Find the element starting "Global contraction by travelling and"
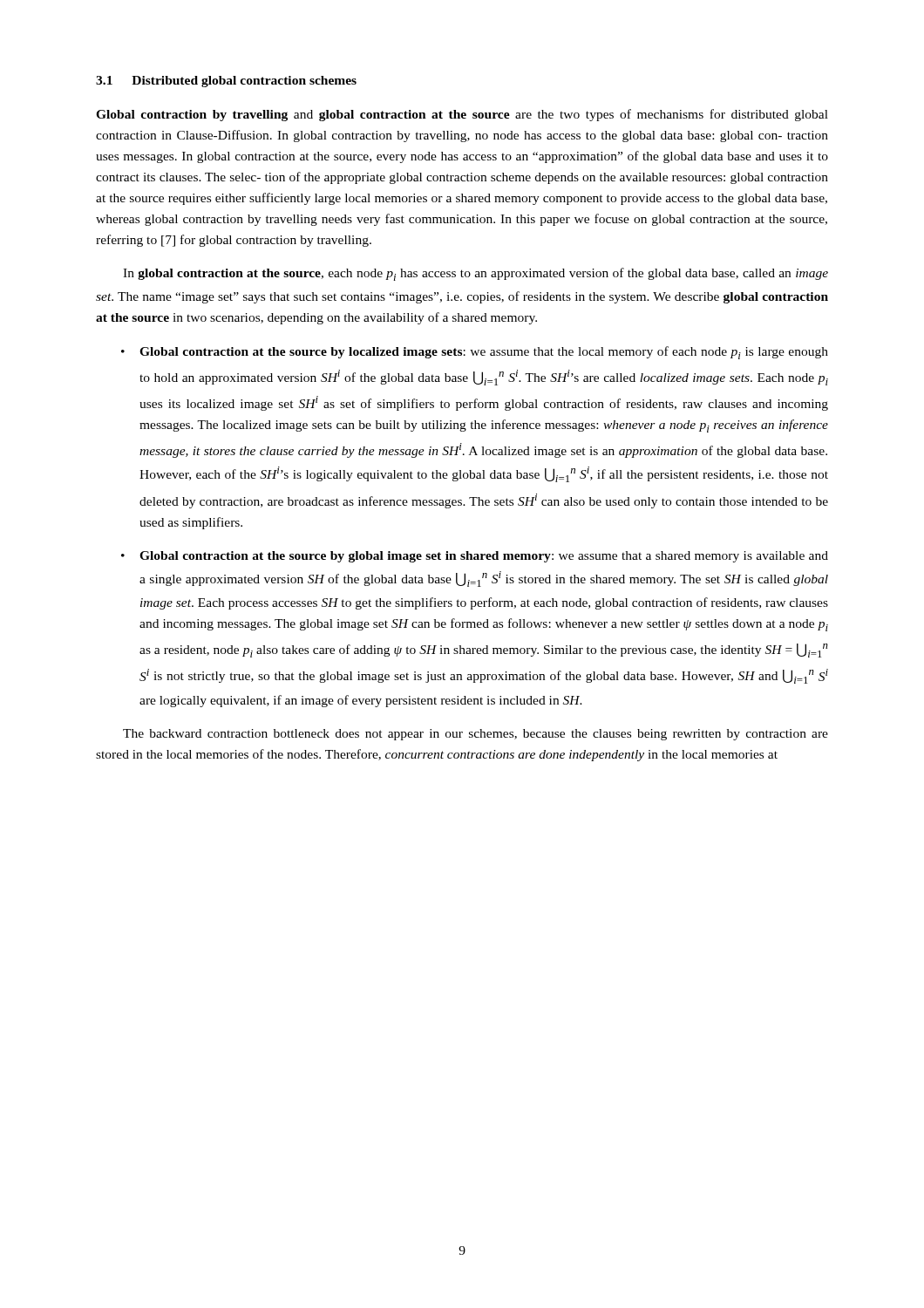This screenshot has width=924, height=1308. pos(462,177)
